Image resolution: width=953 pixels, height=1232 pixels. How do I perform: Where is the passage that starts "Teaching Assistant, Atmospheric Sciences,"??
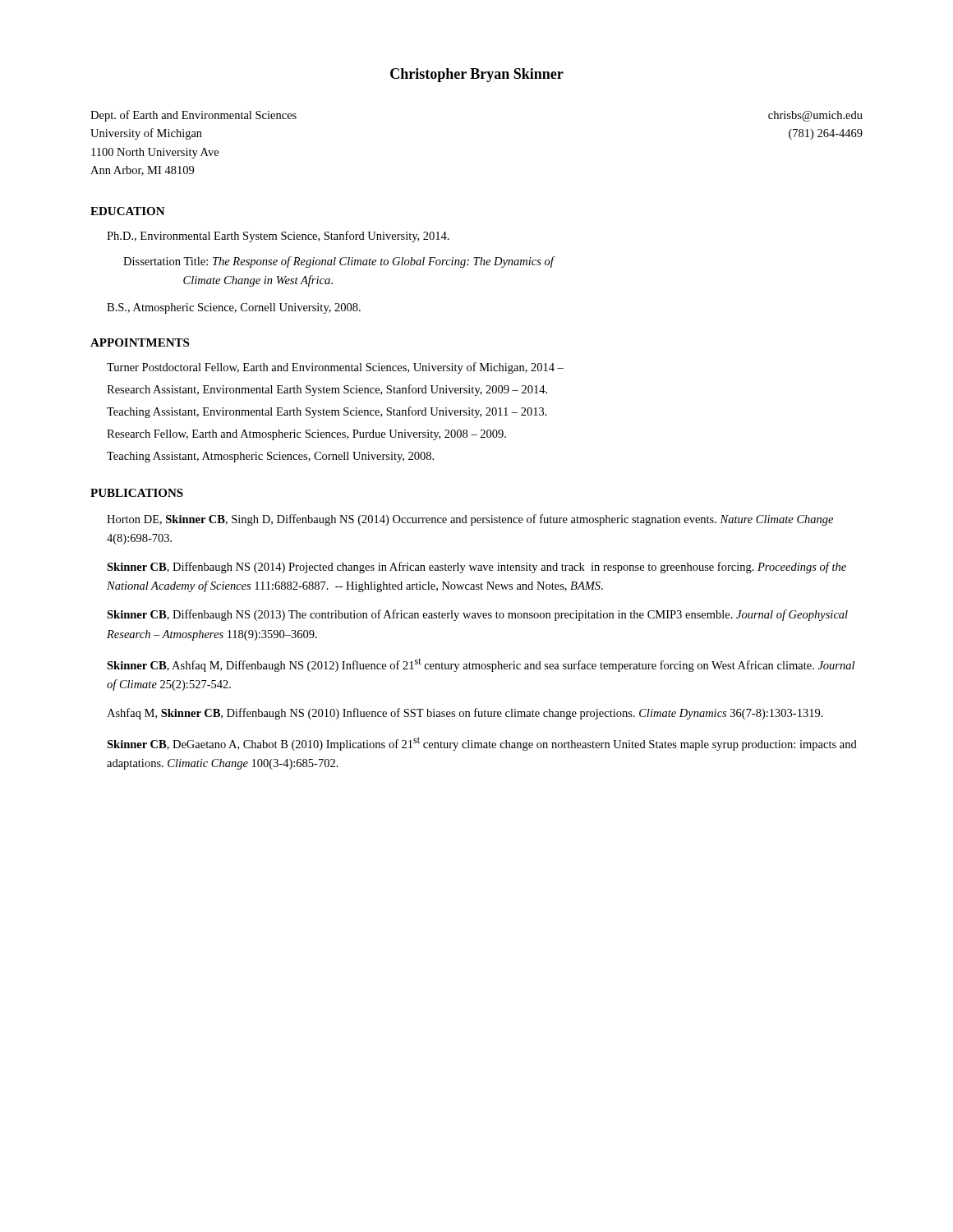(271, 456)
